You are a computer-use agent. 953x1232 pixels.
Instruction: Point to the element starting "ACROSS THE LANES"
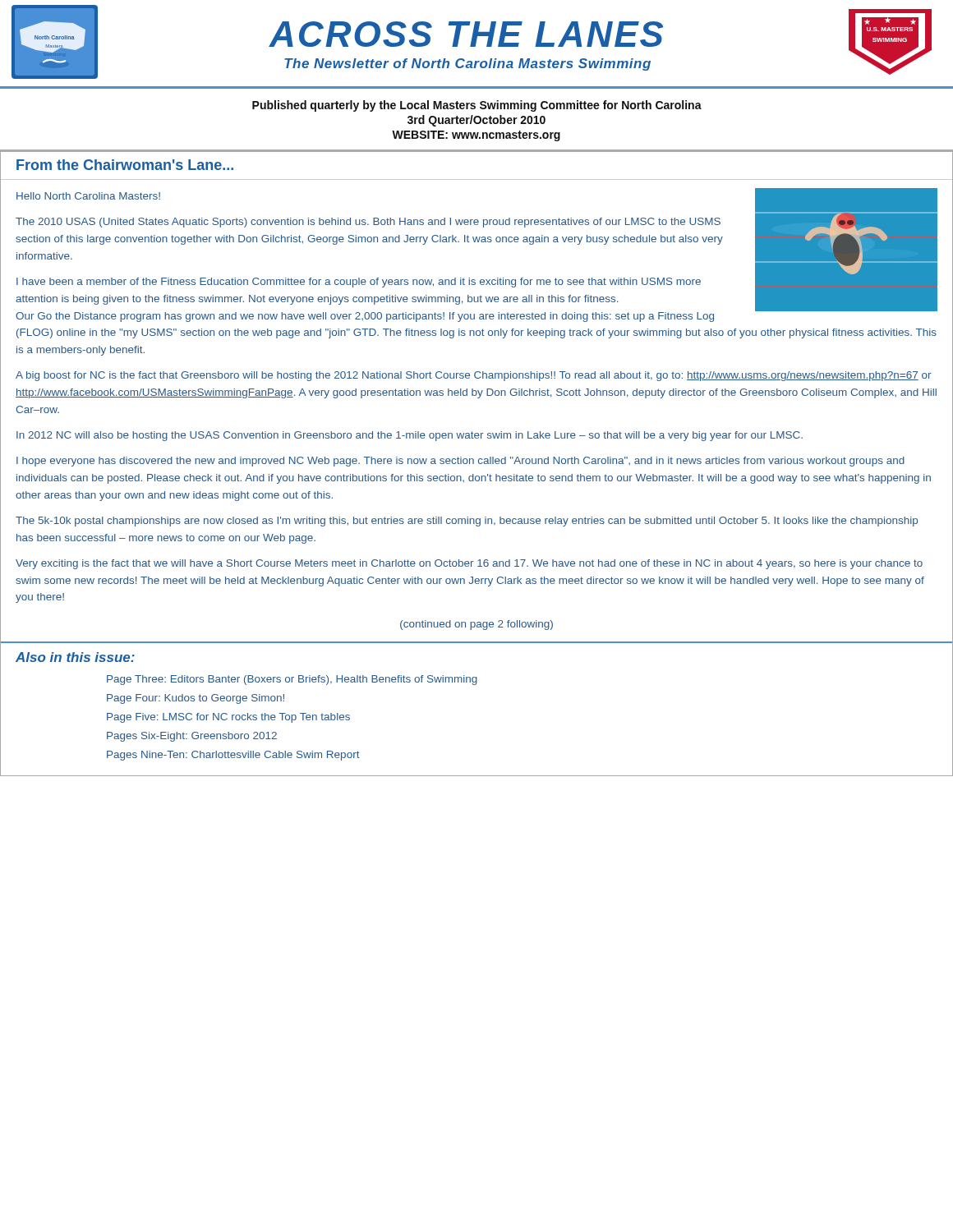pyautogui.click(x=467, y=34)
